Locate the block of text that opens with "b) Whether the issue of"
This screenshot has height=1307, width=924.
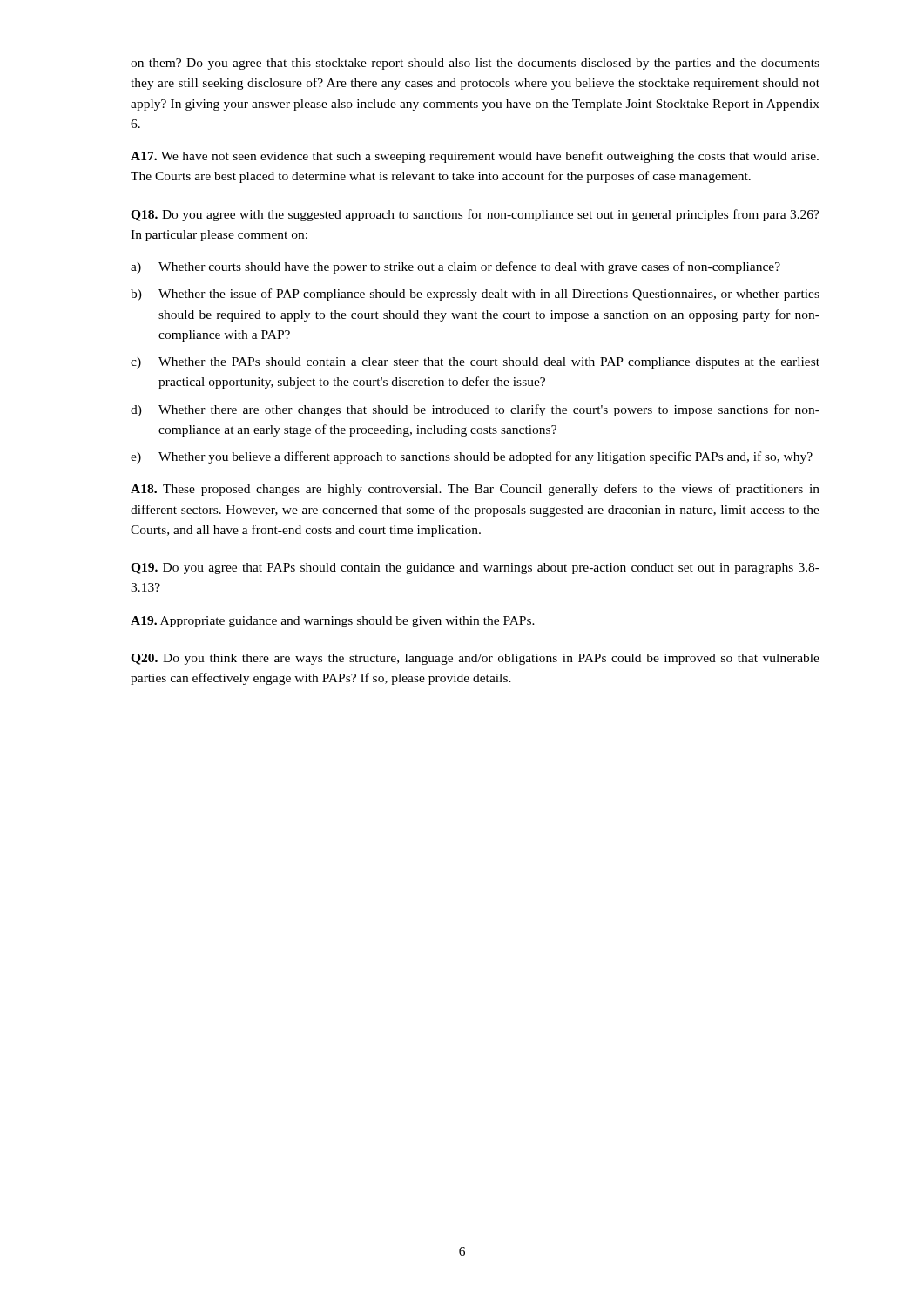[x=475, y=314]
